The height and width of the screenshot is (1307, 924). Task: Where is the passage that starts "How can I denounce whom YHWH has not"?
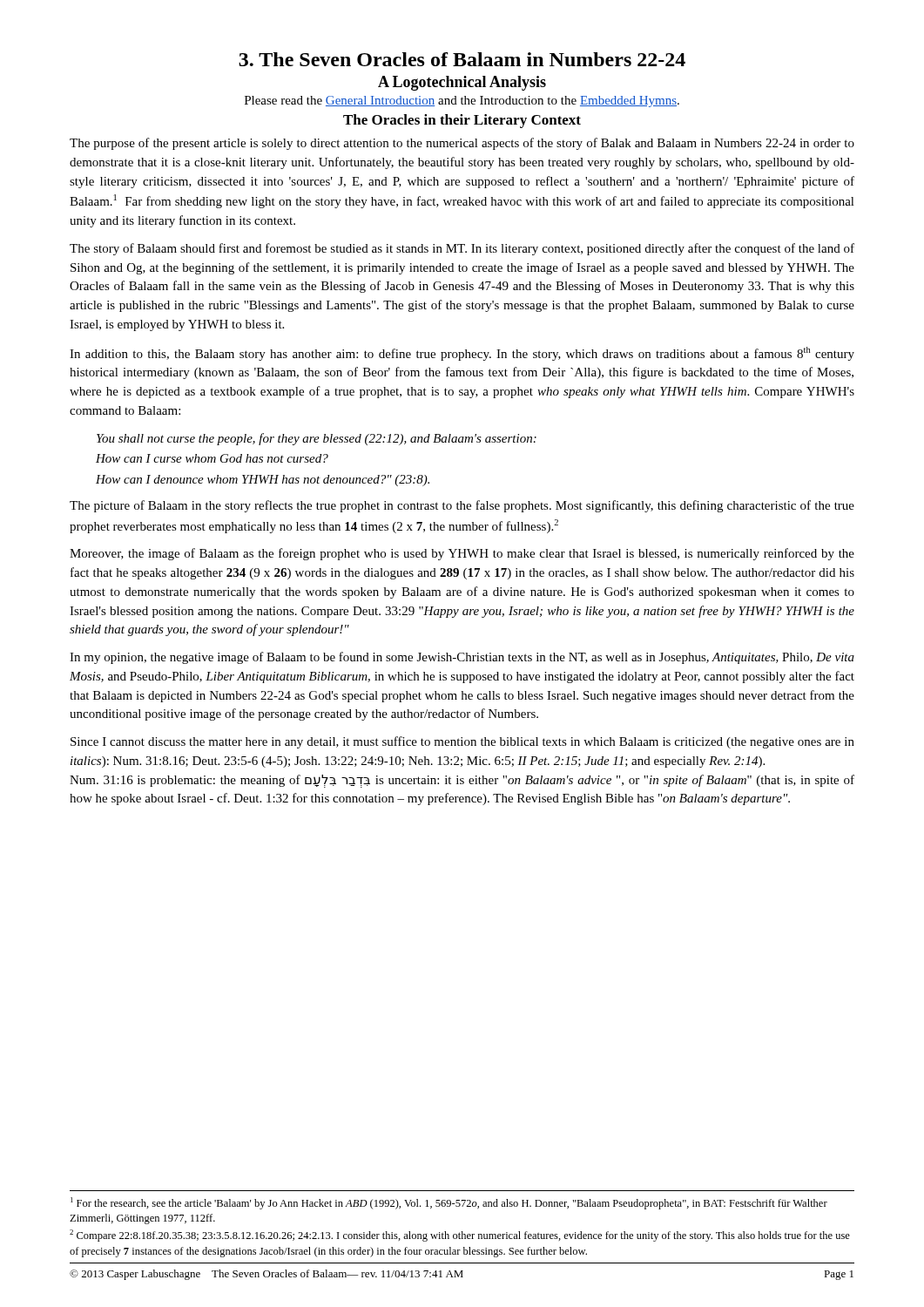pyautogui.click(x=263, y=479)
